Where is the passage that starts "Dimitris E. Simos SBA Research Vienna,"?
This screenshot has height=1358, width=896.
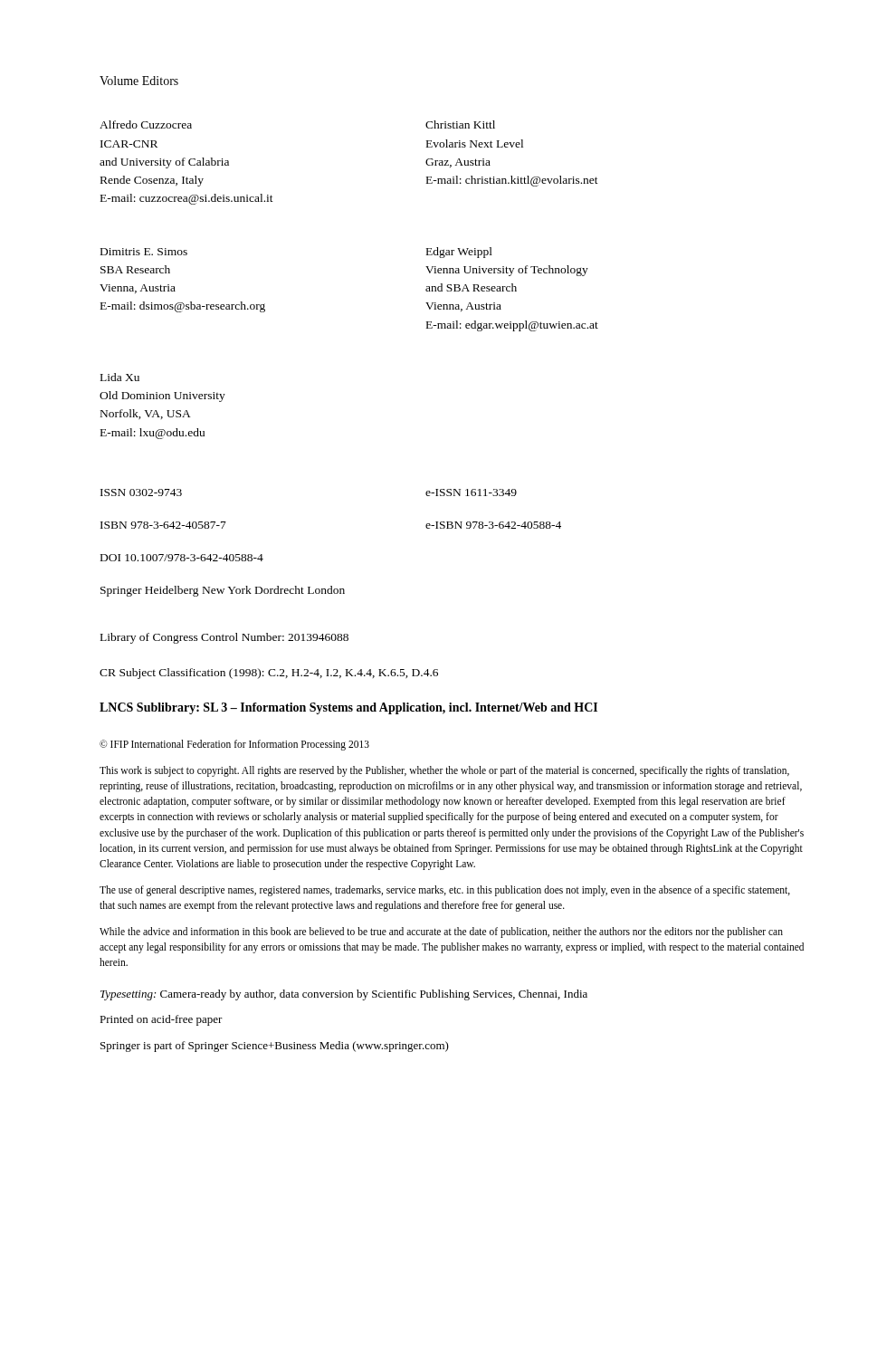coord(144,252)
